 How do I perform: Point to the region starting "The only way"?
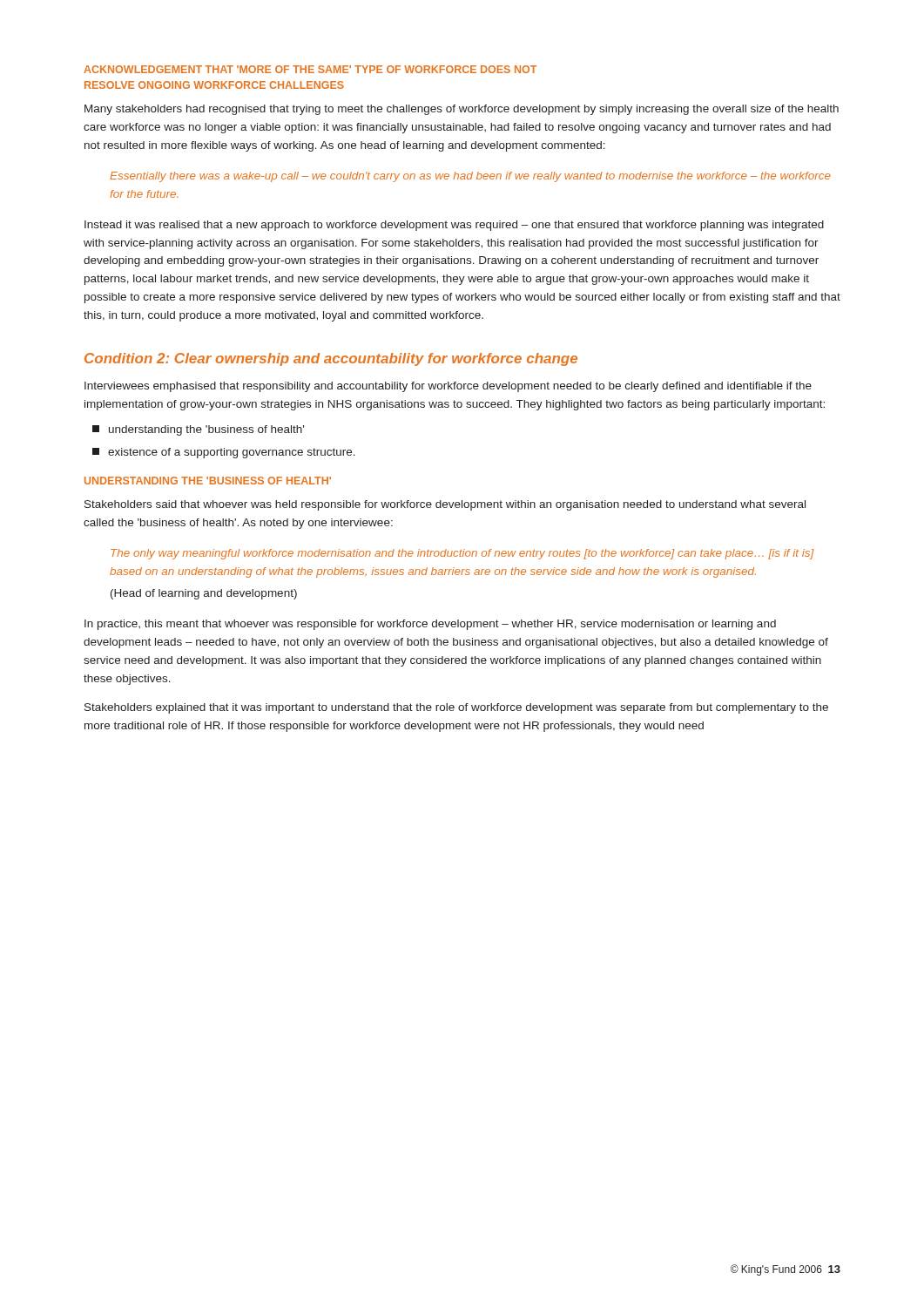point(475,574)
